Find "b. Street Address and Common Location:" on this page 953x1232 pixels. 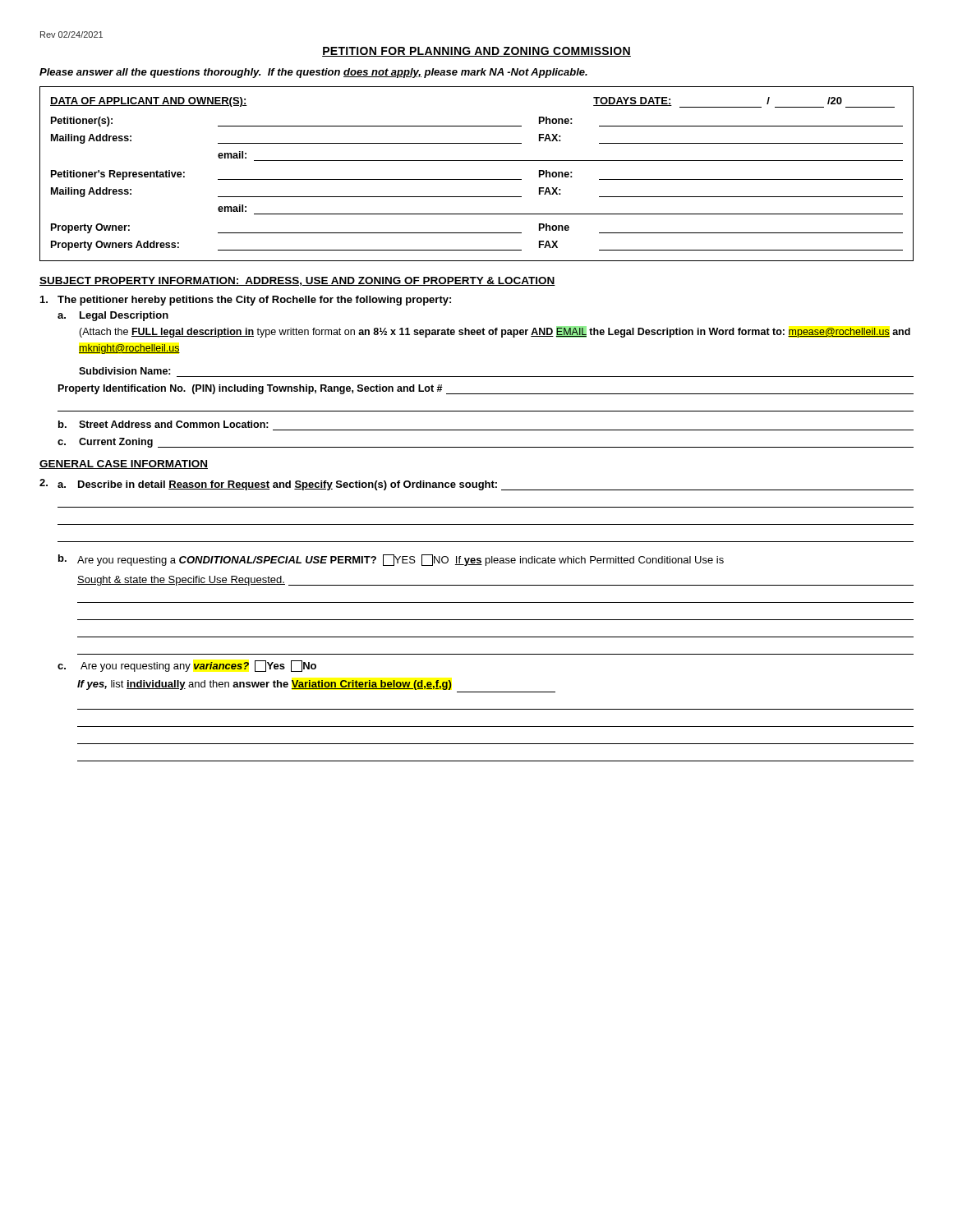(486, 423)
